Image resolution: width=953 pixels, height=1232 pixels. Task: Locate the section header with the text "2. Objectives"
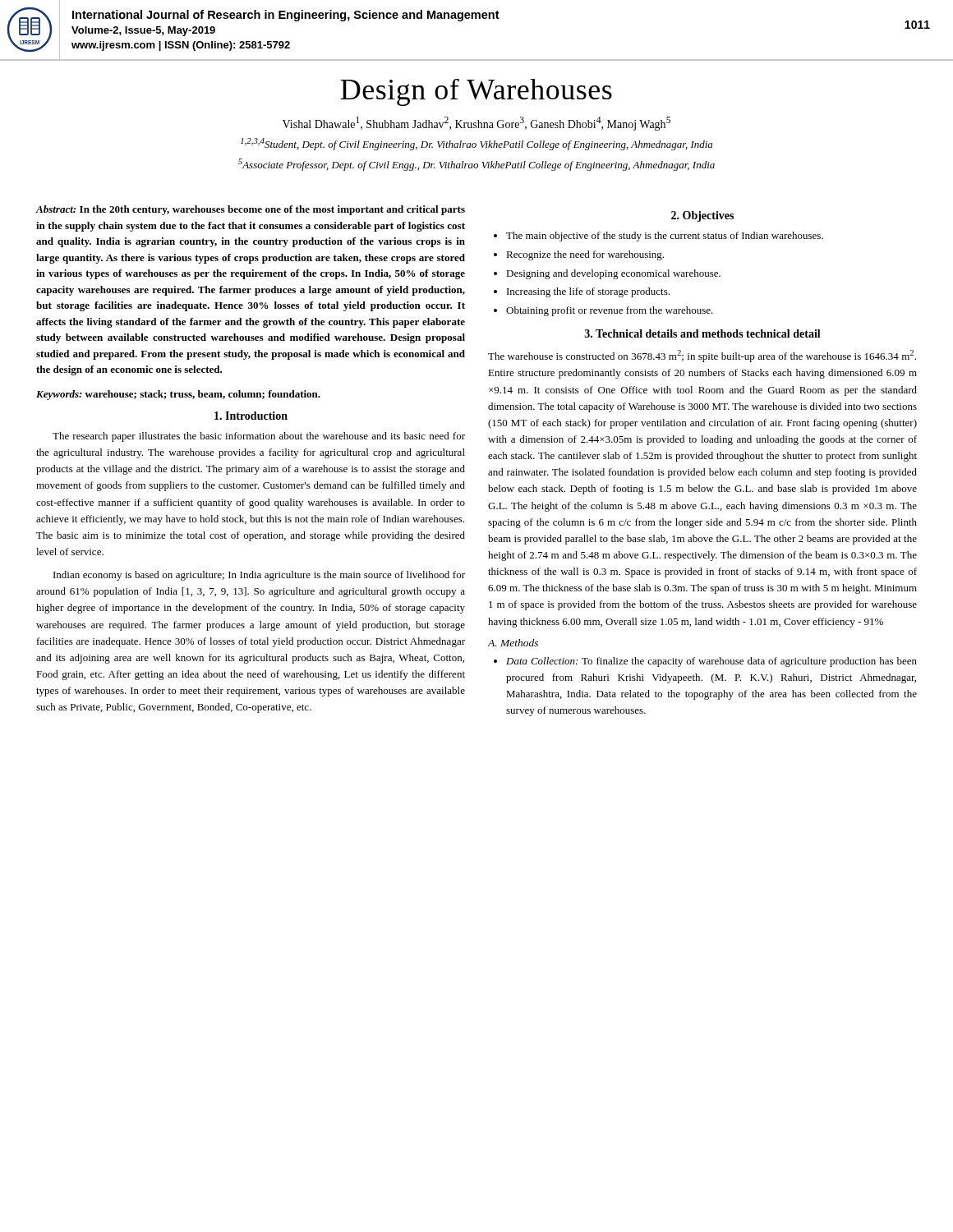pos(702,216)
